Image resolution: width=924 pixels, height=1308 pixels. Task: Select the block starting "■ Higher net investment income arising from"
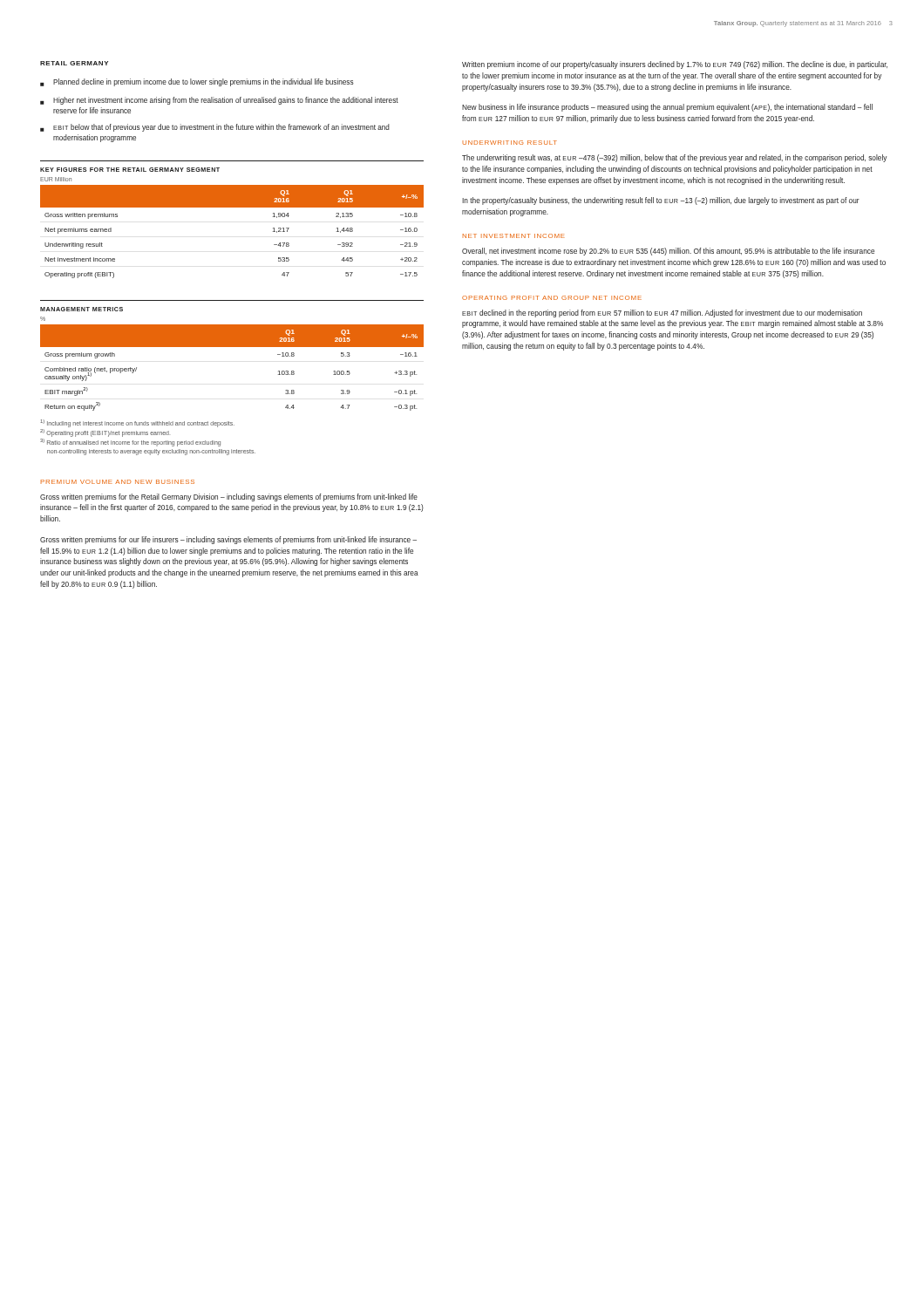click(x=232, y=106)
